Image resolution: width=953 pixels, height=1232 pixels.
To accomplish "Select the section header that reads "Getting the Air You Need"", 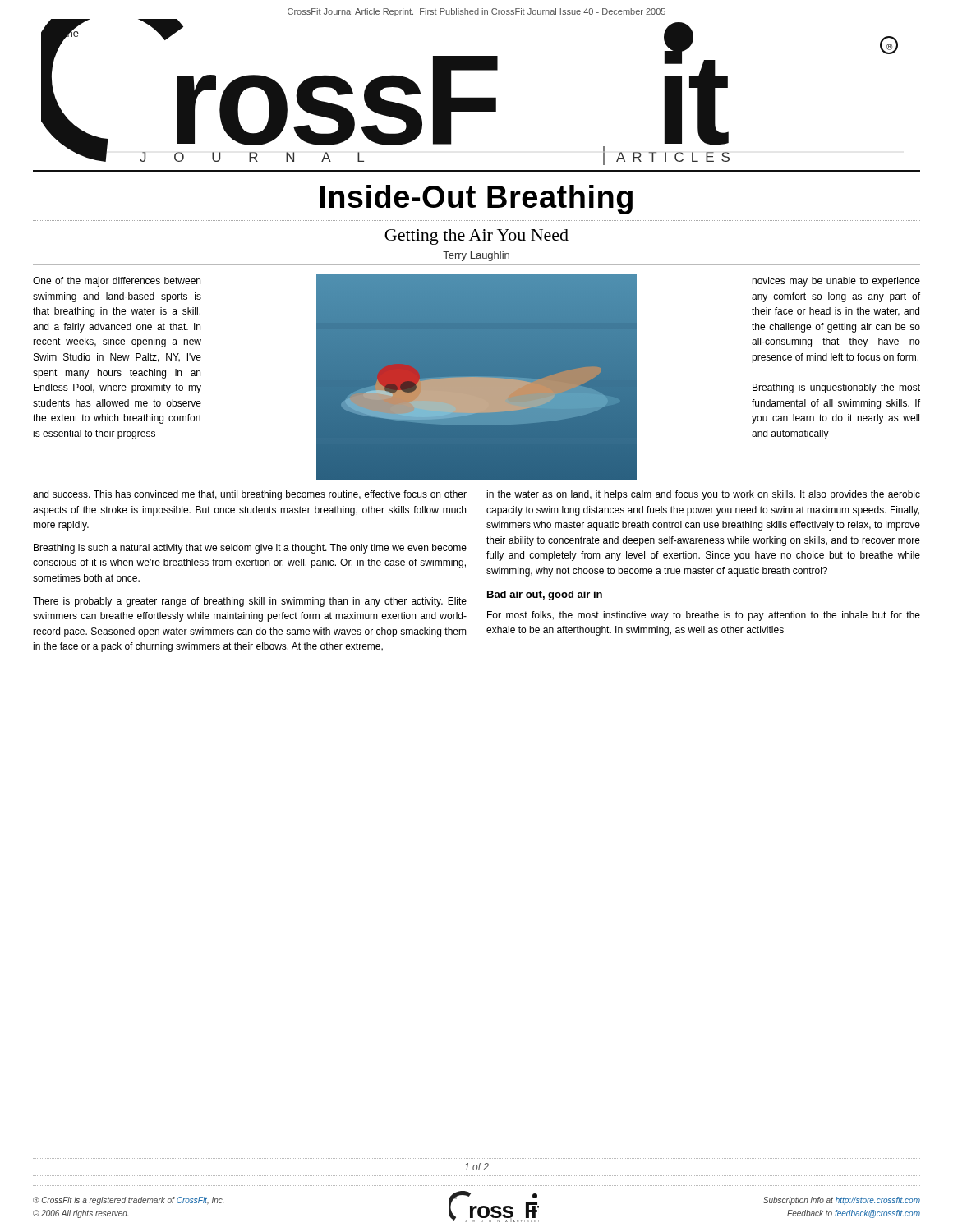I will (476, 235).
